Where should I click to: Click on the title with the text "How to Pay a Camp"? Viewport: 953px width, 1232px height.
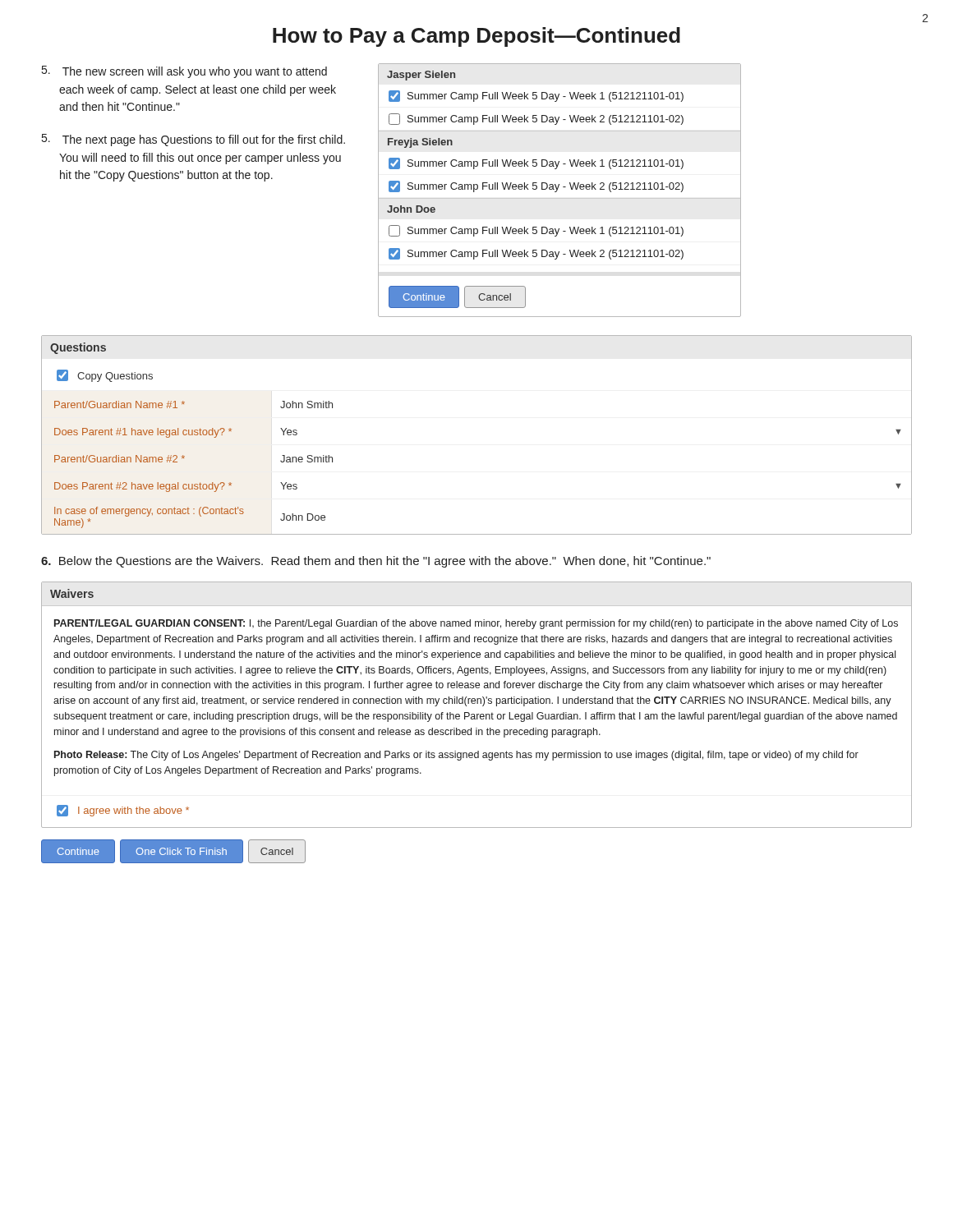pos(476,36)
